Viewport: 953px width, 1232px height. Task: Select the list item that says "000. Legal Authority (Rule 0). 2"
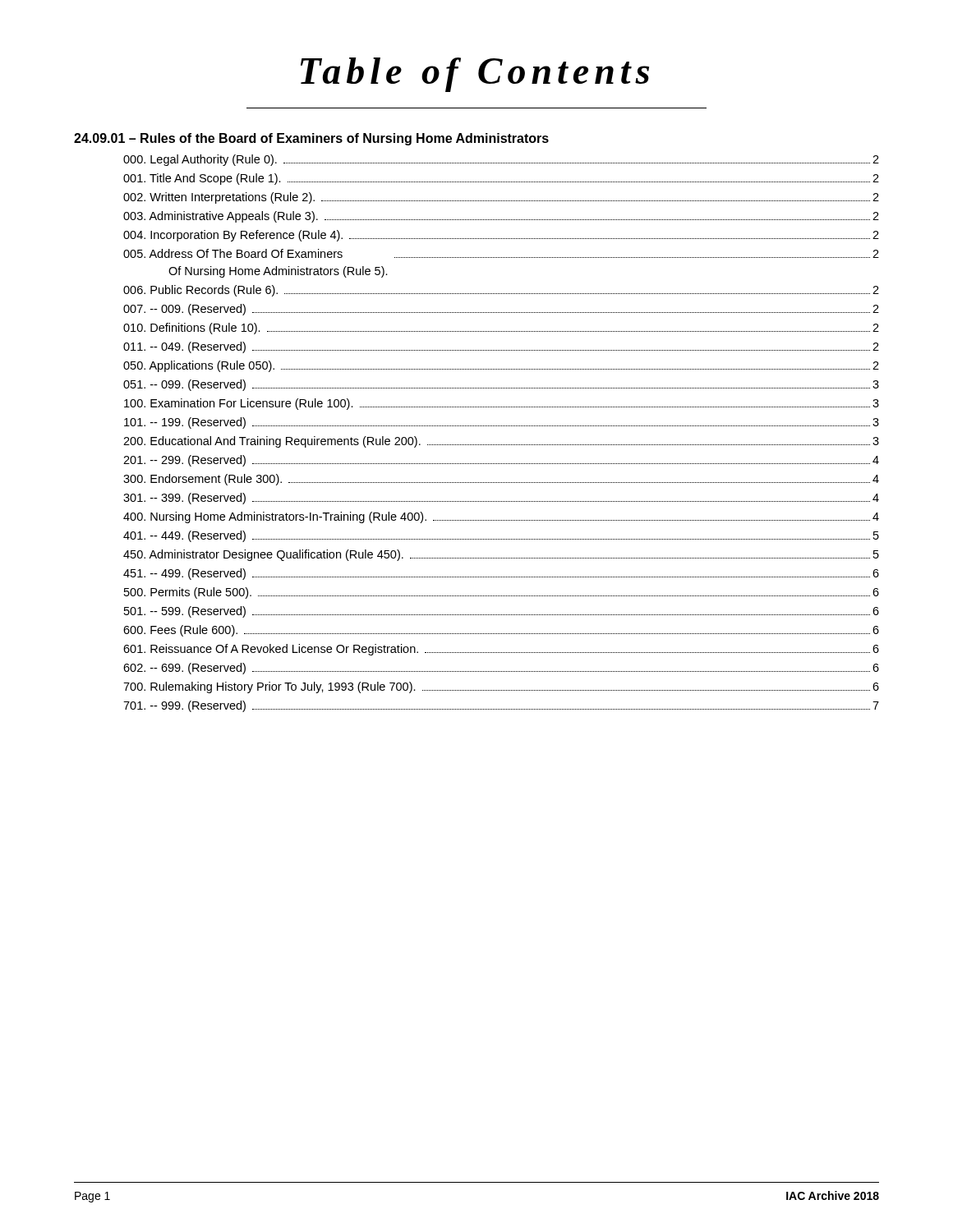501,160
